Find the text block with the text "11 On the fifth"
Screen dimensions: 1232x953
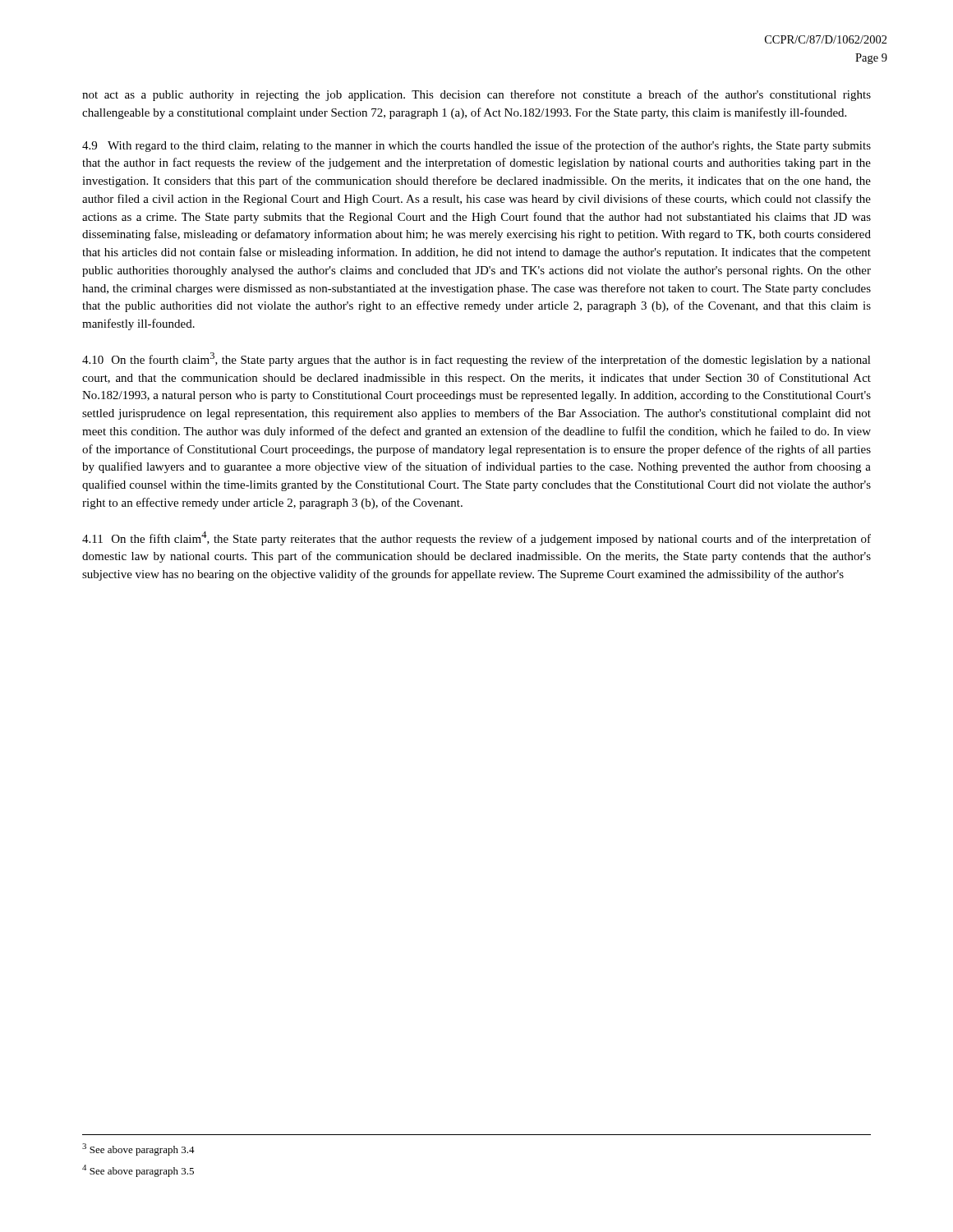click(x=476, y=555)
